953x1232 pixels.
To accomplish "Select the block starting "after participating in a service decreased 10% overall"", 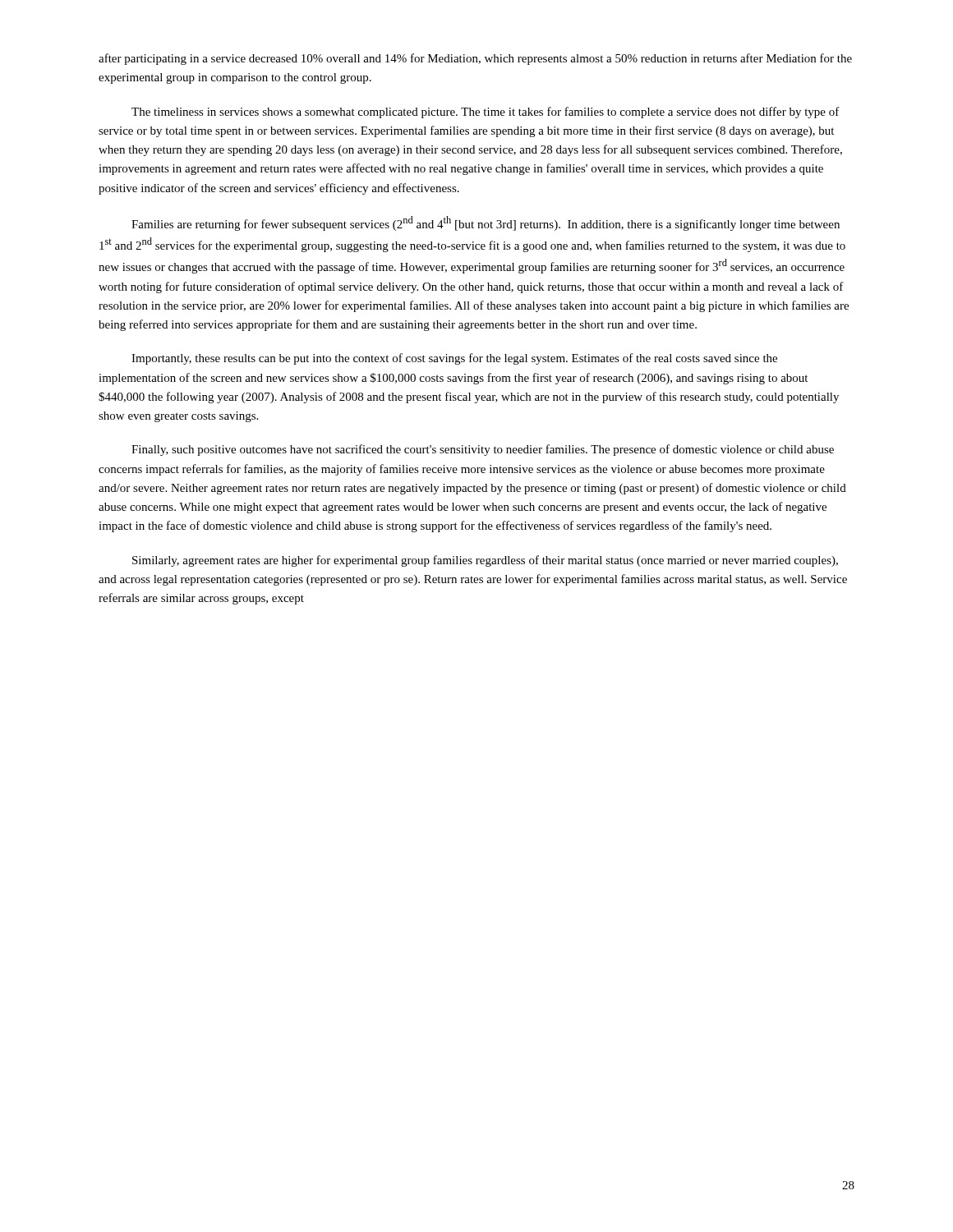I will click(x=476, y=68).
